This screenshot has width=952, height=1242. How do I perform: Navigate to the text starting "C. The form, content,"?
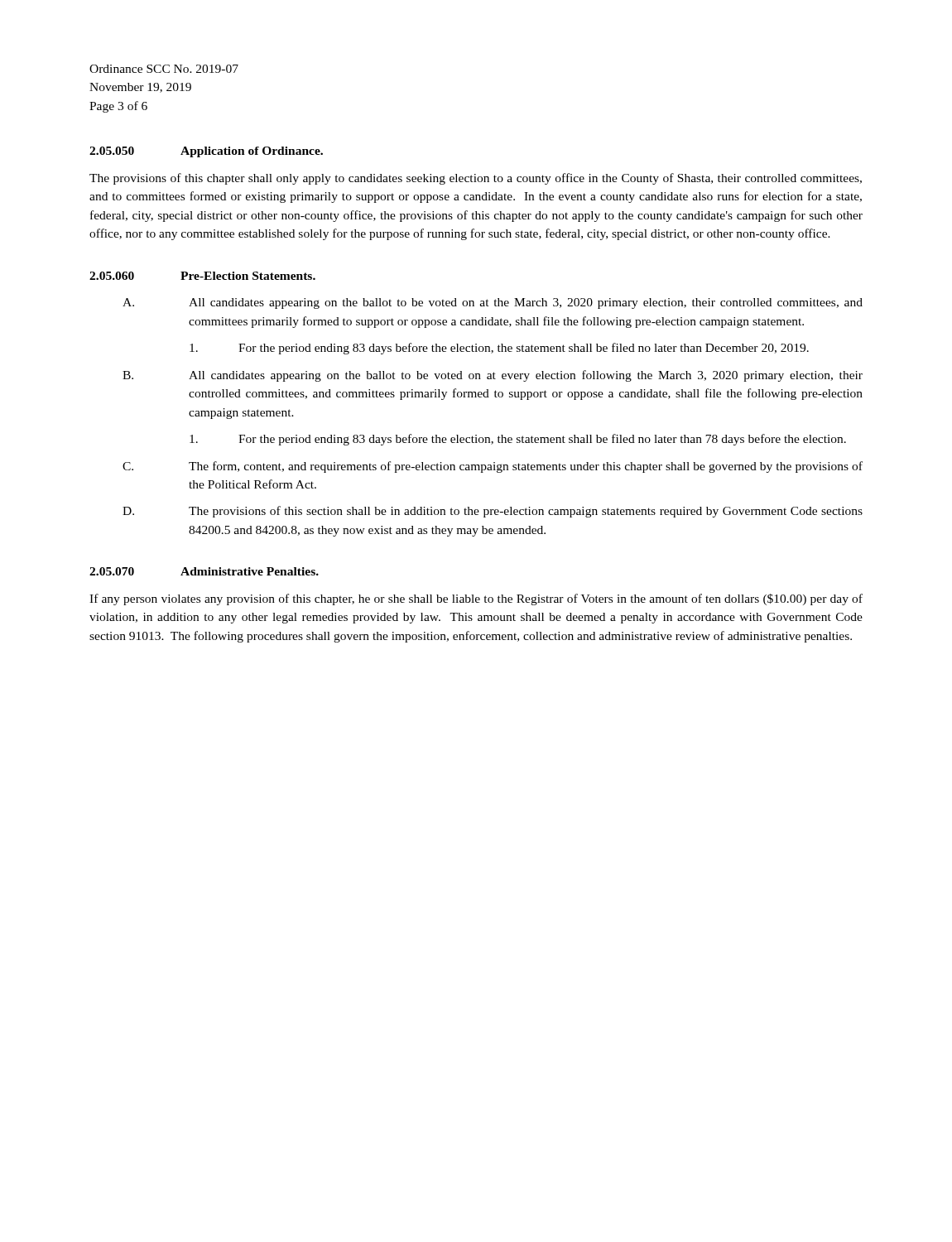[x=476, y=475]
